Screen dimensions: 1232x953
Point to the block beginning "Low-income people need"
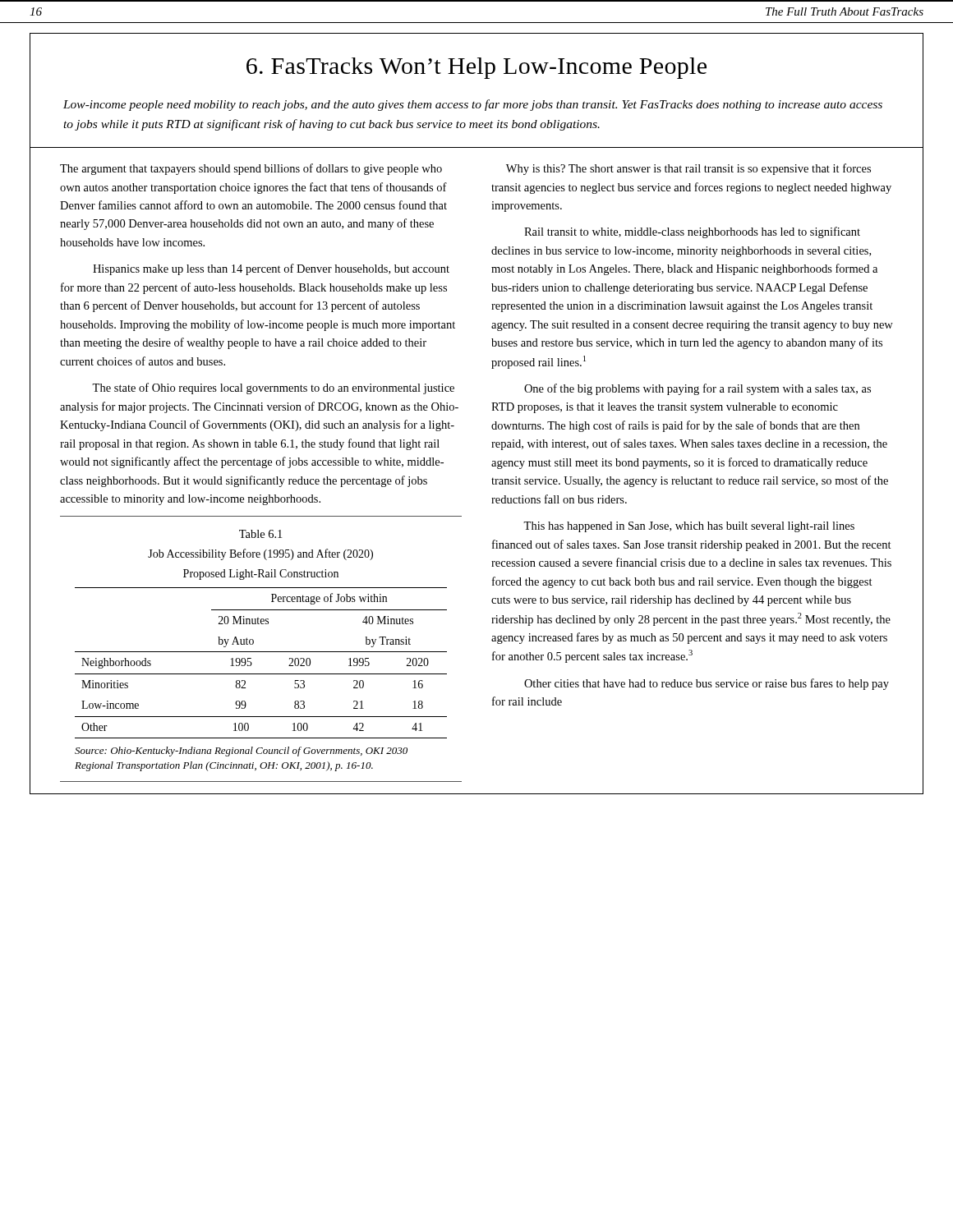coord(473,114)
